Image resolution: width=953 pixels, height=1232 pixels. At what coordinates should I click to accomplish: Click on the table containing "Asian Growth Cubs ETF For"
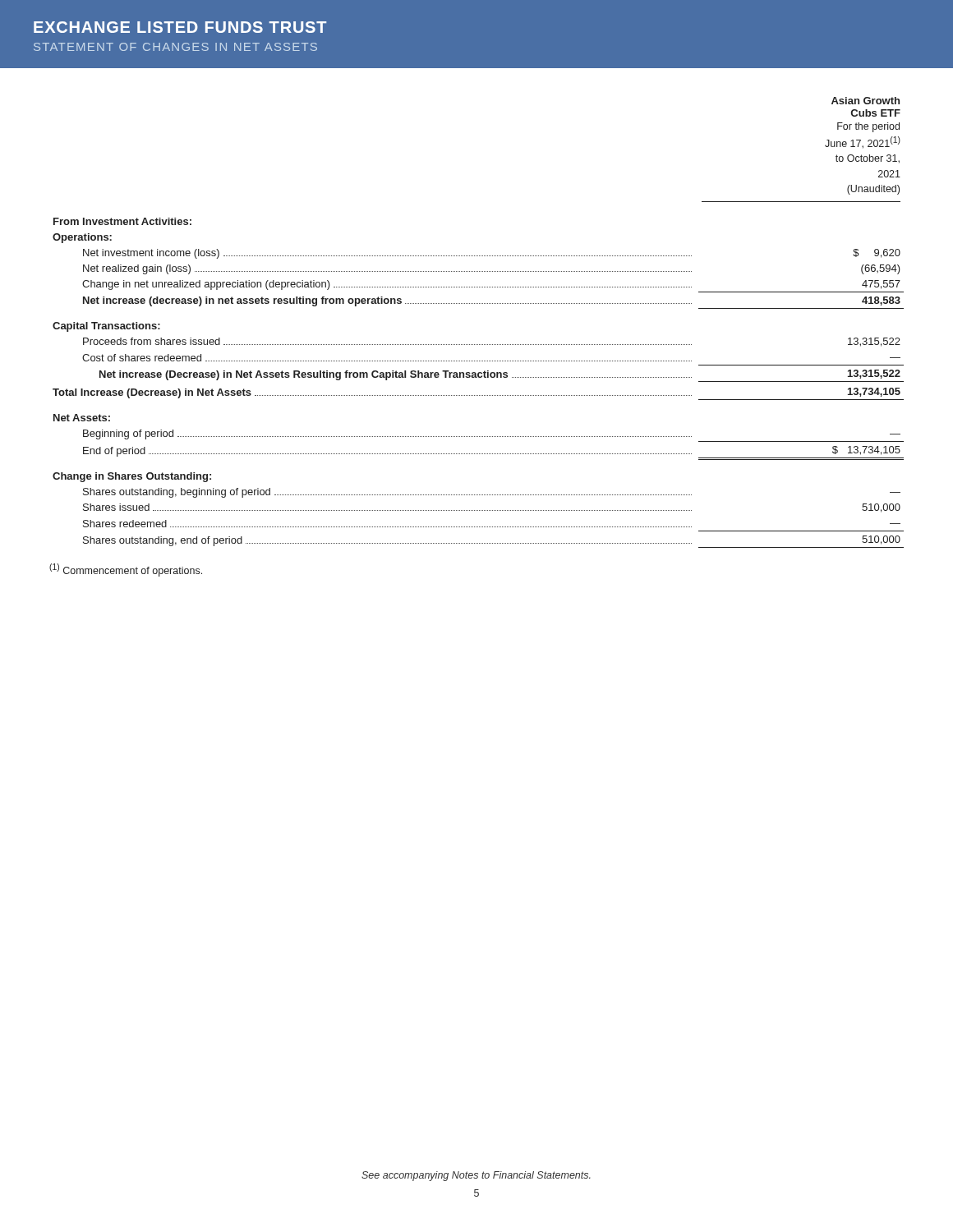coord(476,320)
